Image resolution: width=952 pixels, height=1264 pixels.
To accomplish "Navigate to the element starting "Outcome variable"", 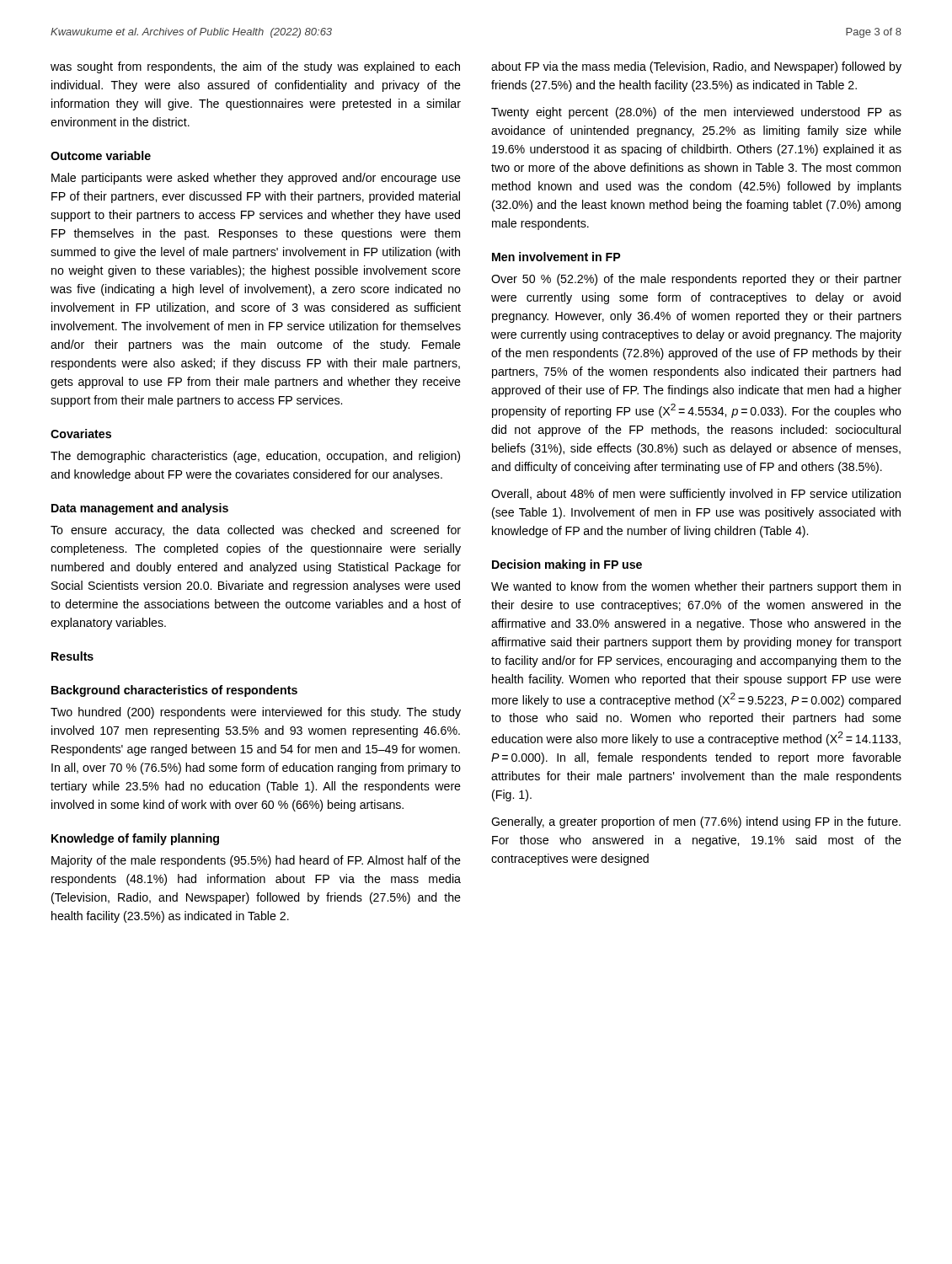I will pos(101,156).
